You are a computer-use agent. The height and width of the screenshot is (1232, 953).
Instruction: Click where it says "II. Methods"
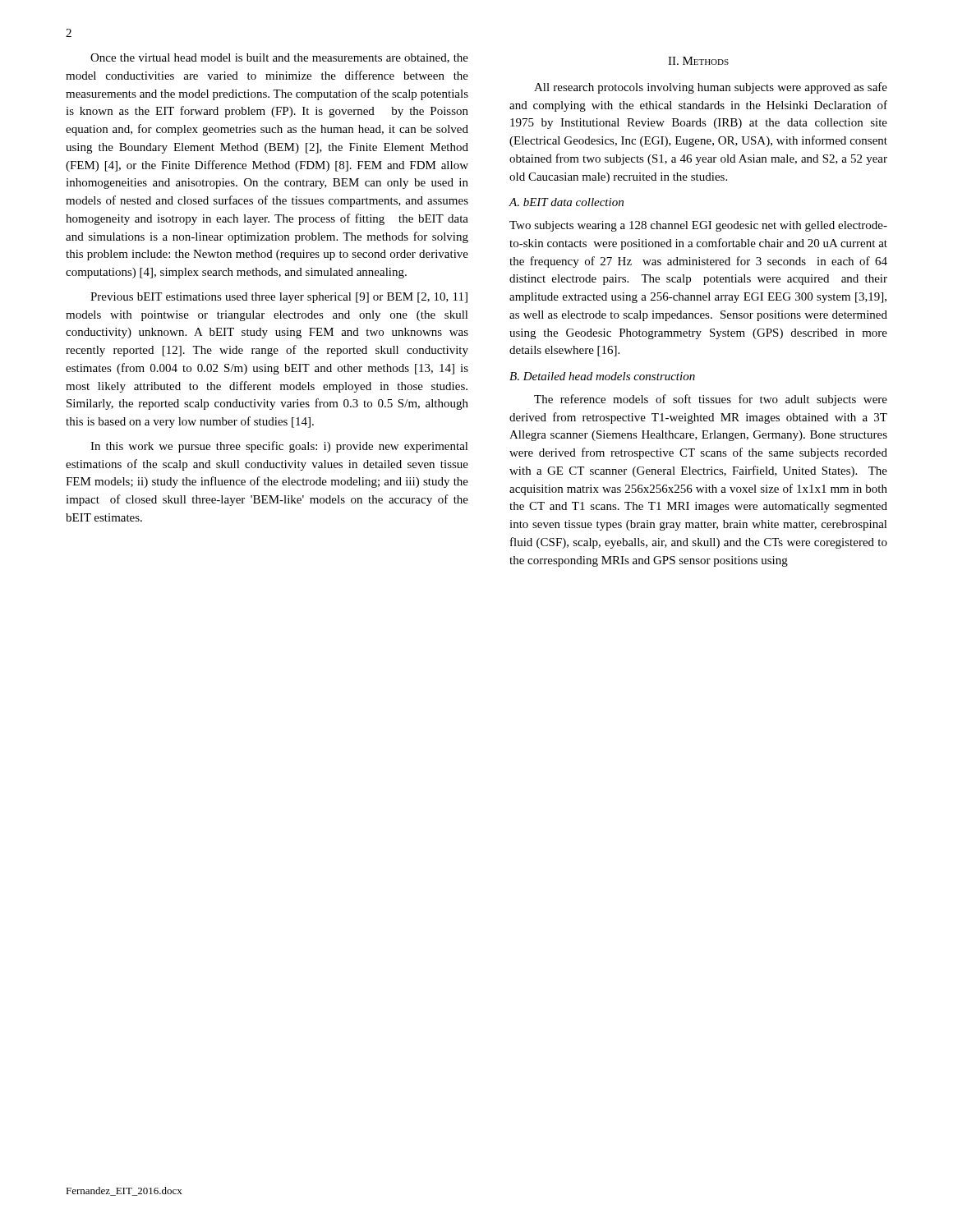[698, 61]
